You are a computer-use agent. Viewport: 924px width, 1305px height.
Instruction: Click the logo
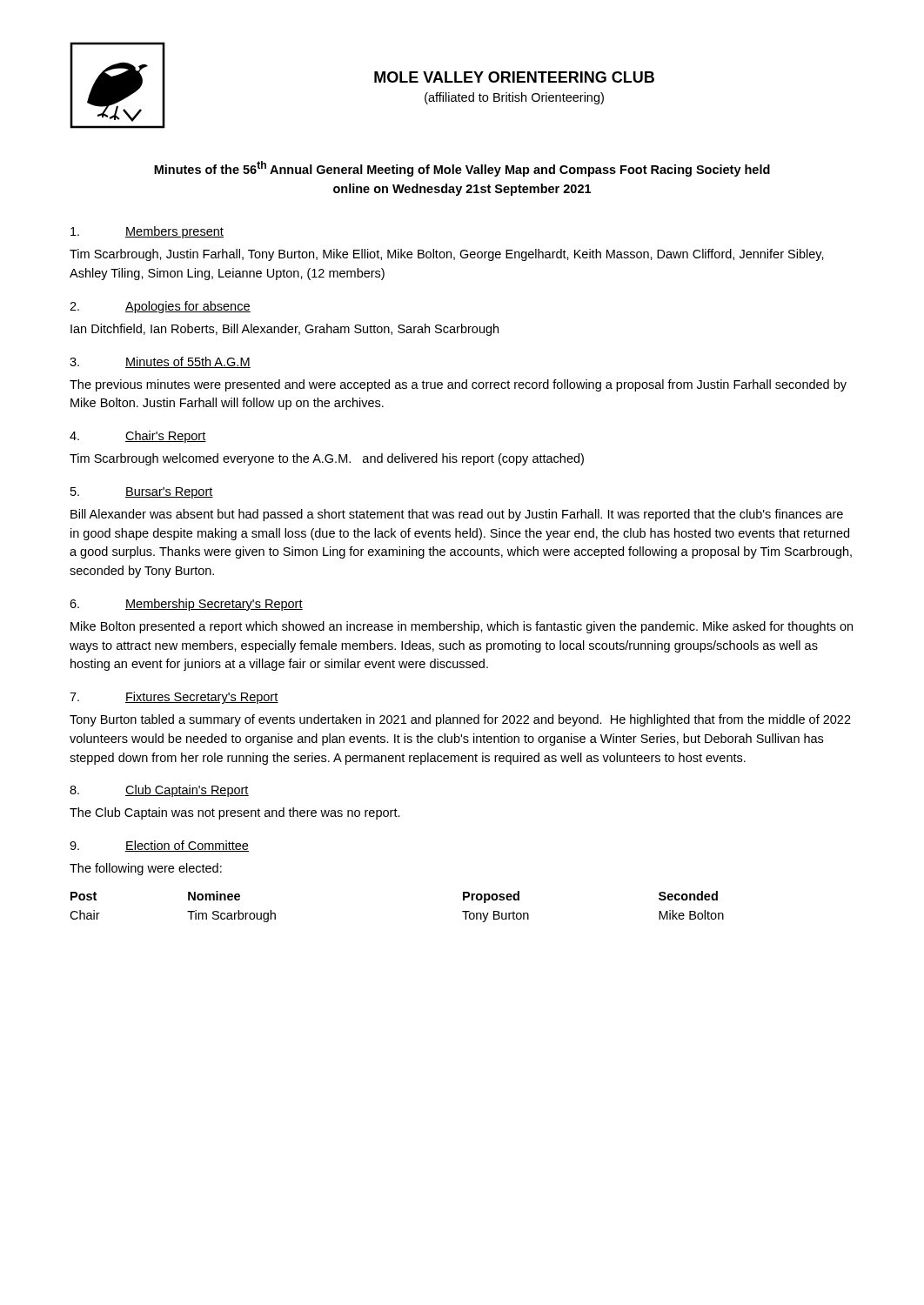(122, 87)
